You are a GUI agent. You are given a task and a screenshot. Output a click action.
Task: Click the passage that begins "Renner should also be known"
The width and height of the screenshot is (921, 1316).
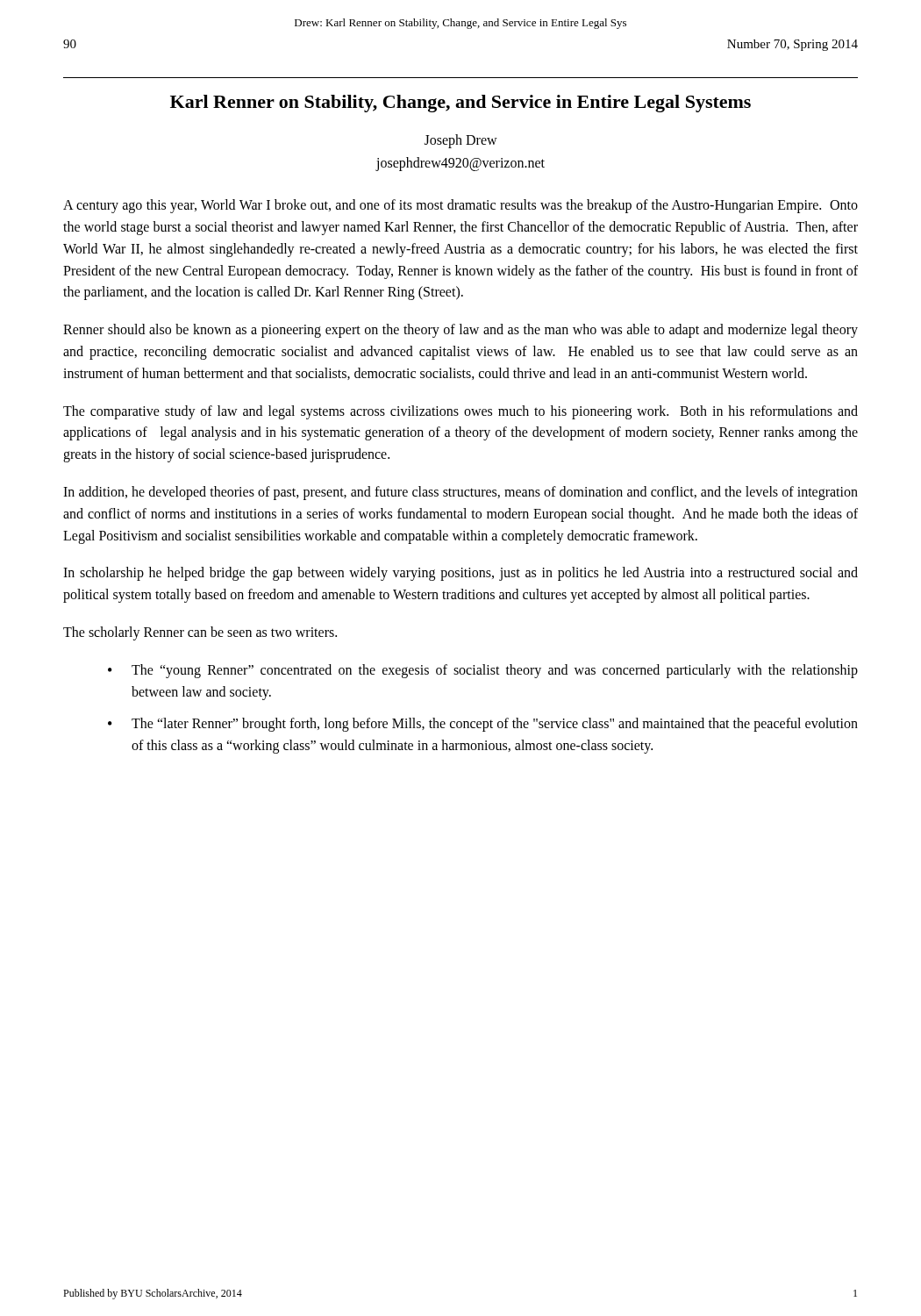click(x=460, y=351)
